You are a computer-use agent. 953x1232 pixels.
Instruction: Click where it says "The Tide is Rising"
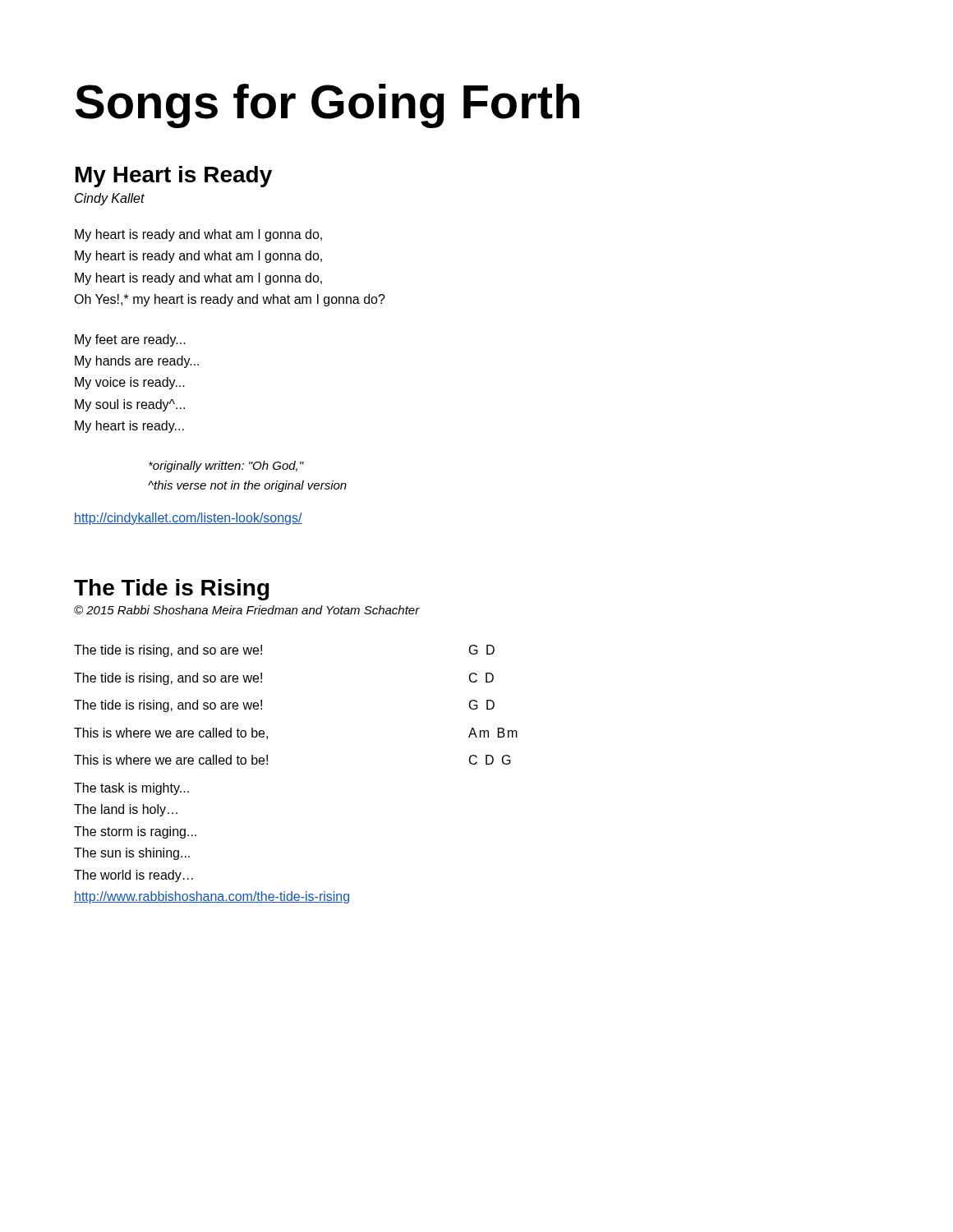(x=172, y=588)
